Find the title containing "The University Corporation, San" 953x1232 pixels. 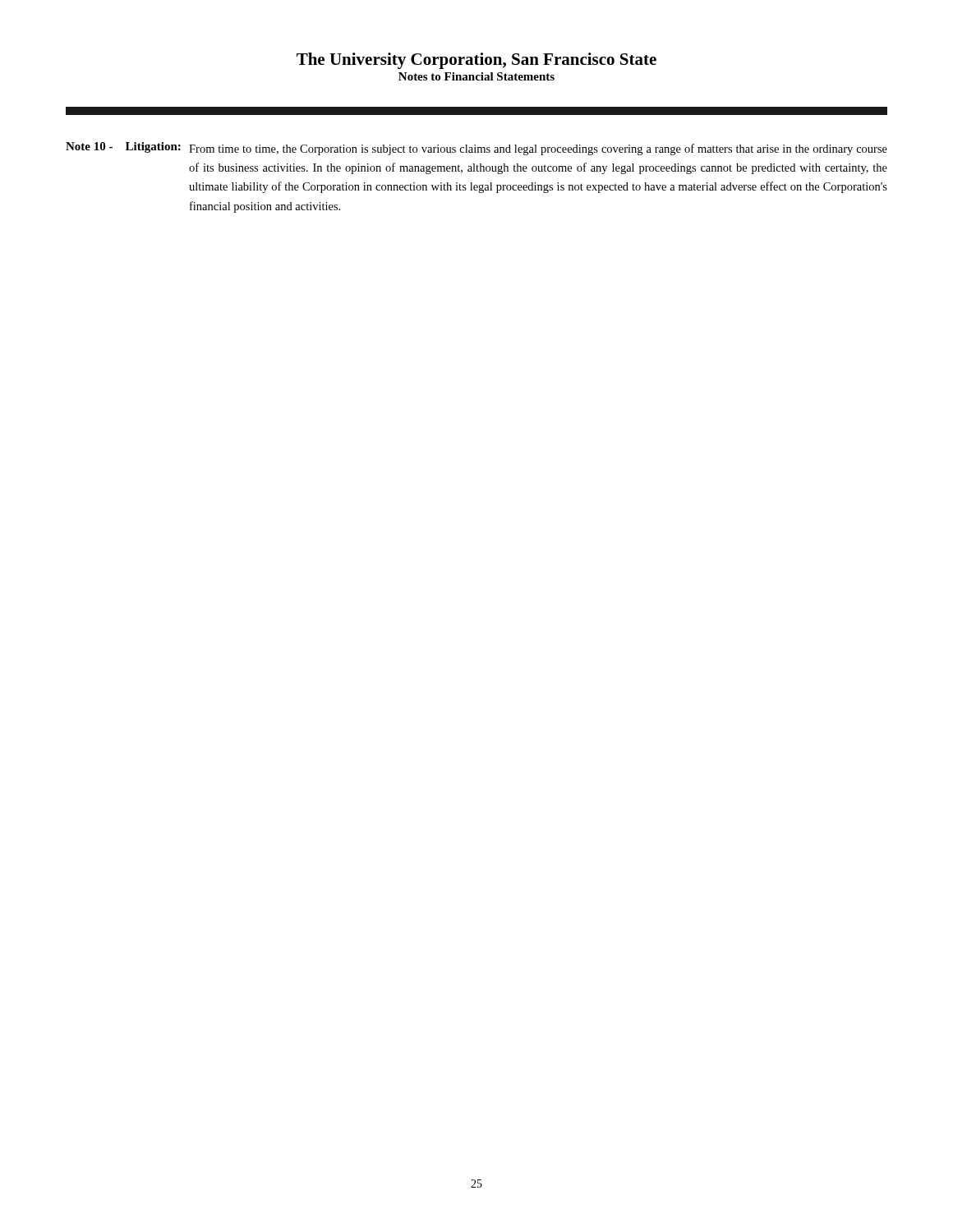[476, 59]
